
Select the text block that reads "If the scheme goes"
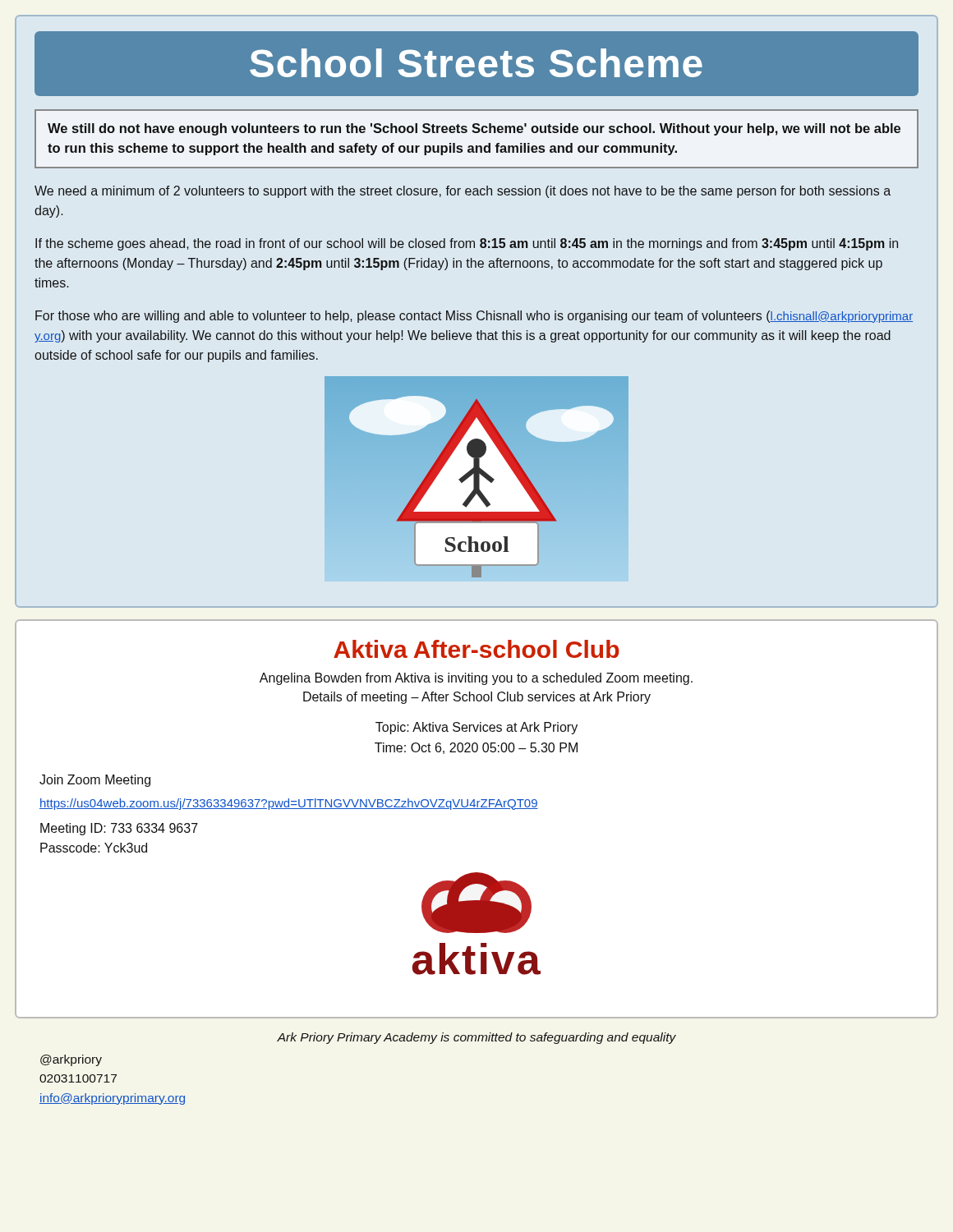pyautogui.click(x=476, y=264)
